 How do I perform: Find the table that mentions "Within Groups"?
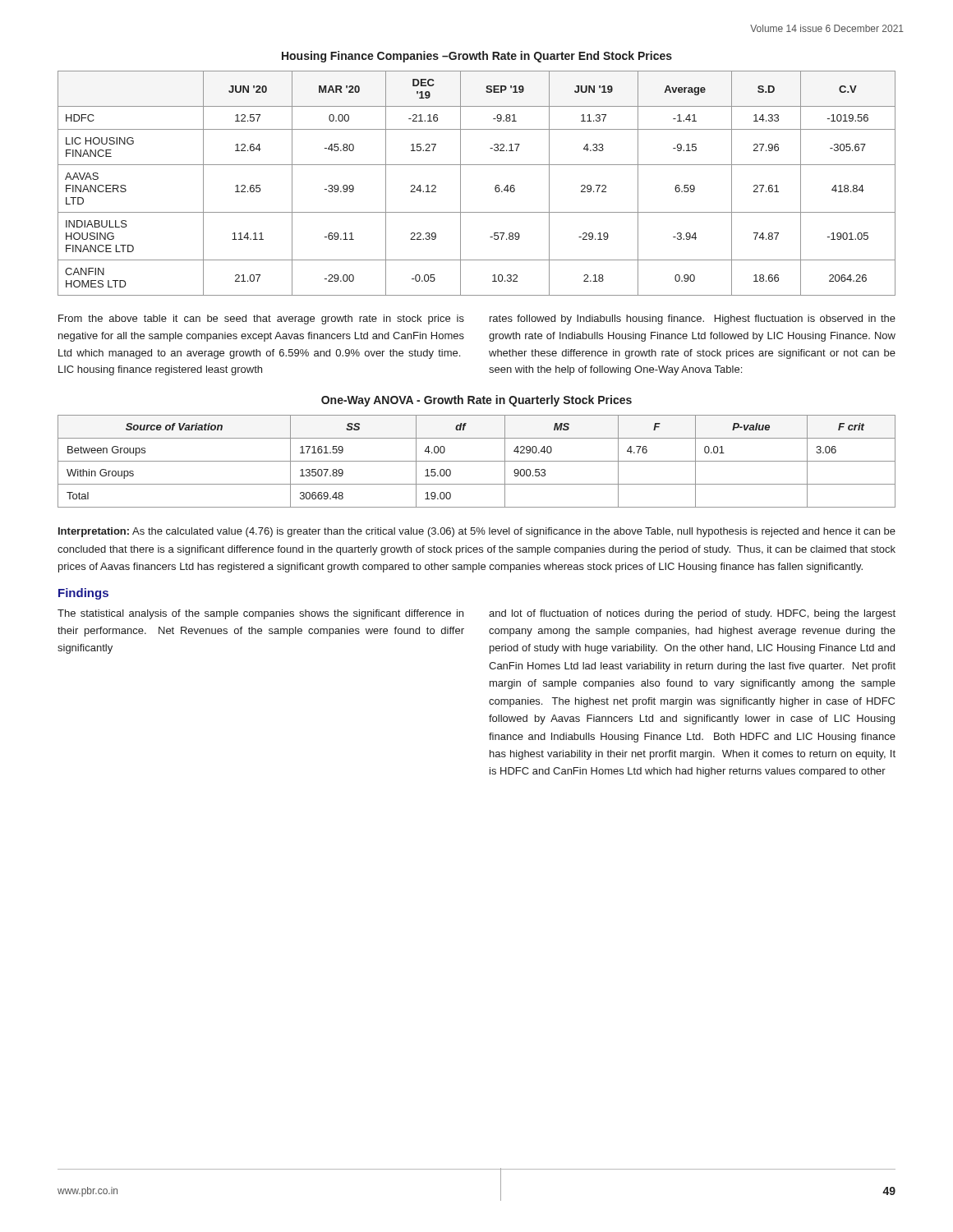476,461
